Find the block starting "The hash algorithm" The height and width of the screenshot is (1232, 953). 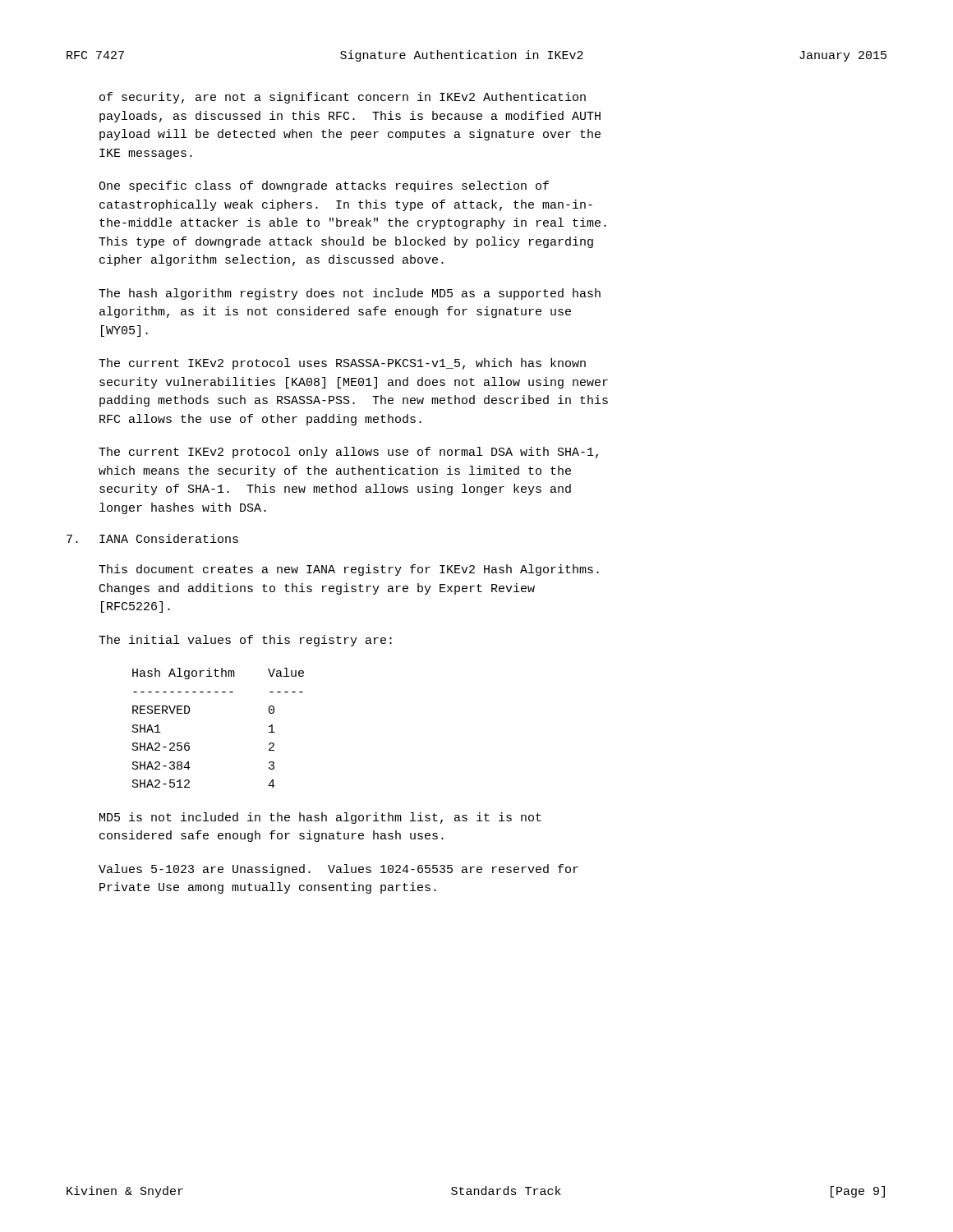pos(350,312)
